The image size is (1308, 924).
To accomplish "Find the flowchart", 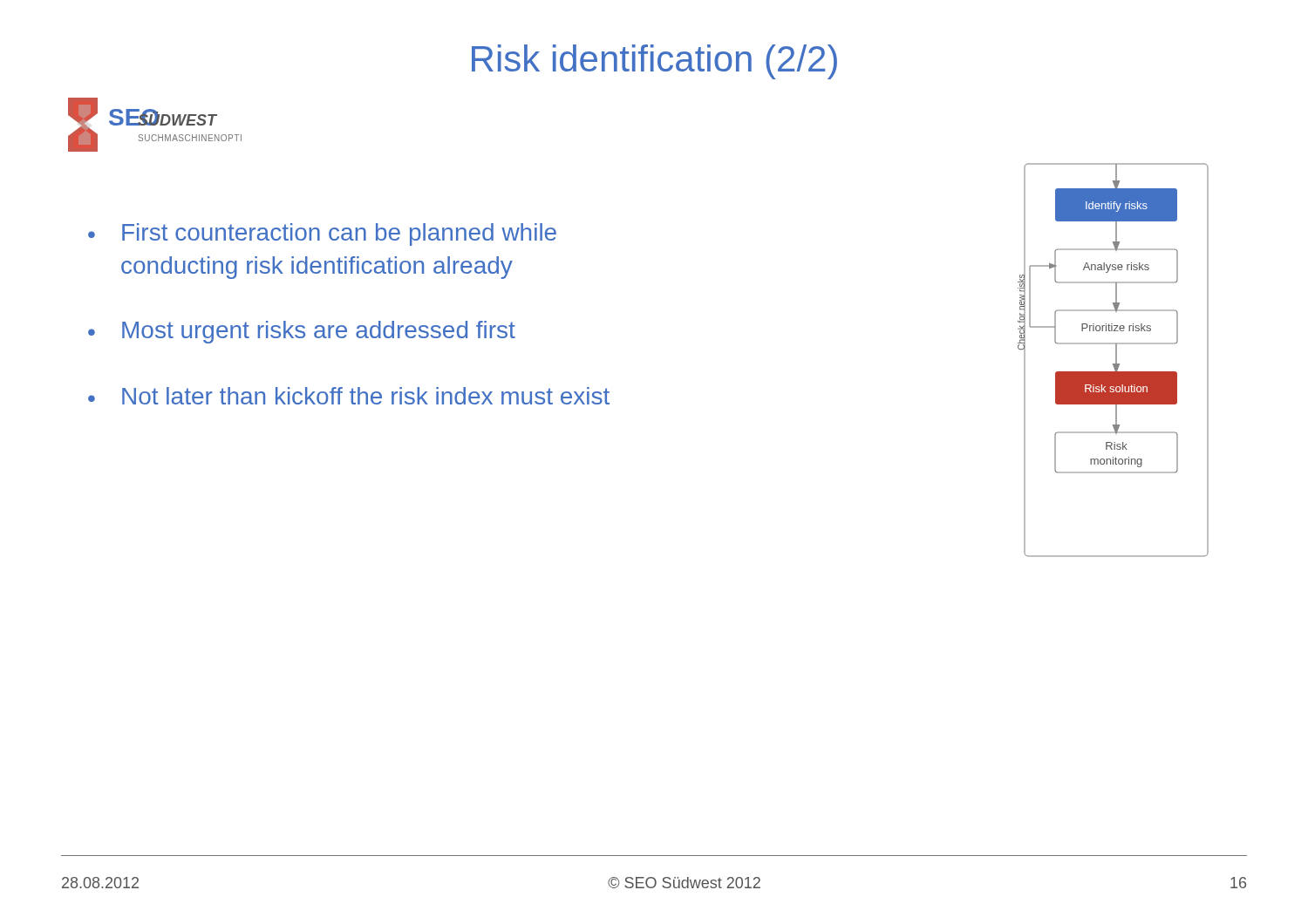I will 1134,364.
